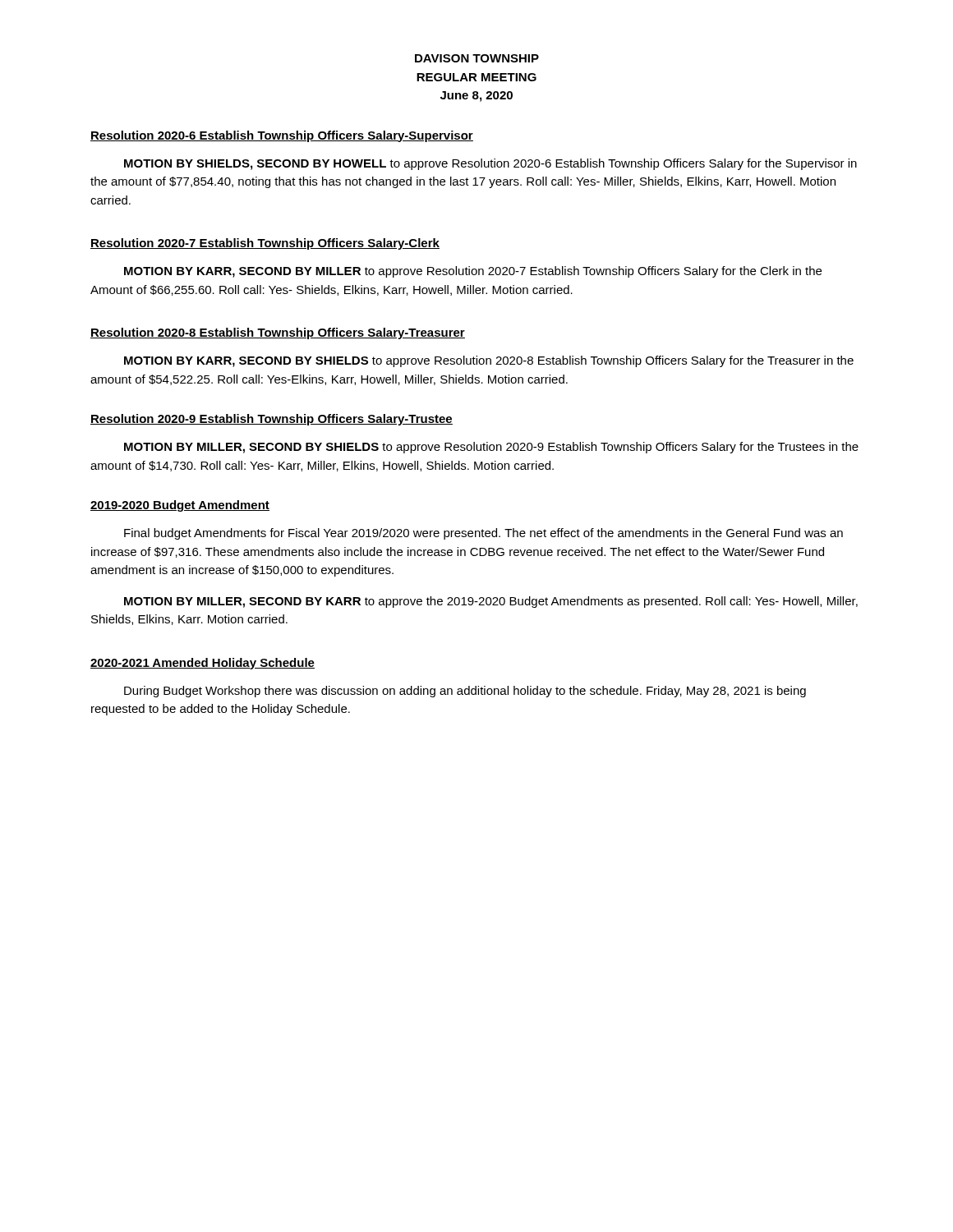
Task: Navigate to the passage starting "MOTION BY KARR, SECOND BY SHIELDS to approve"
Action: click(476, 370)
